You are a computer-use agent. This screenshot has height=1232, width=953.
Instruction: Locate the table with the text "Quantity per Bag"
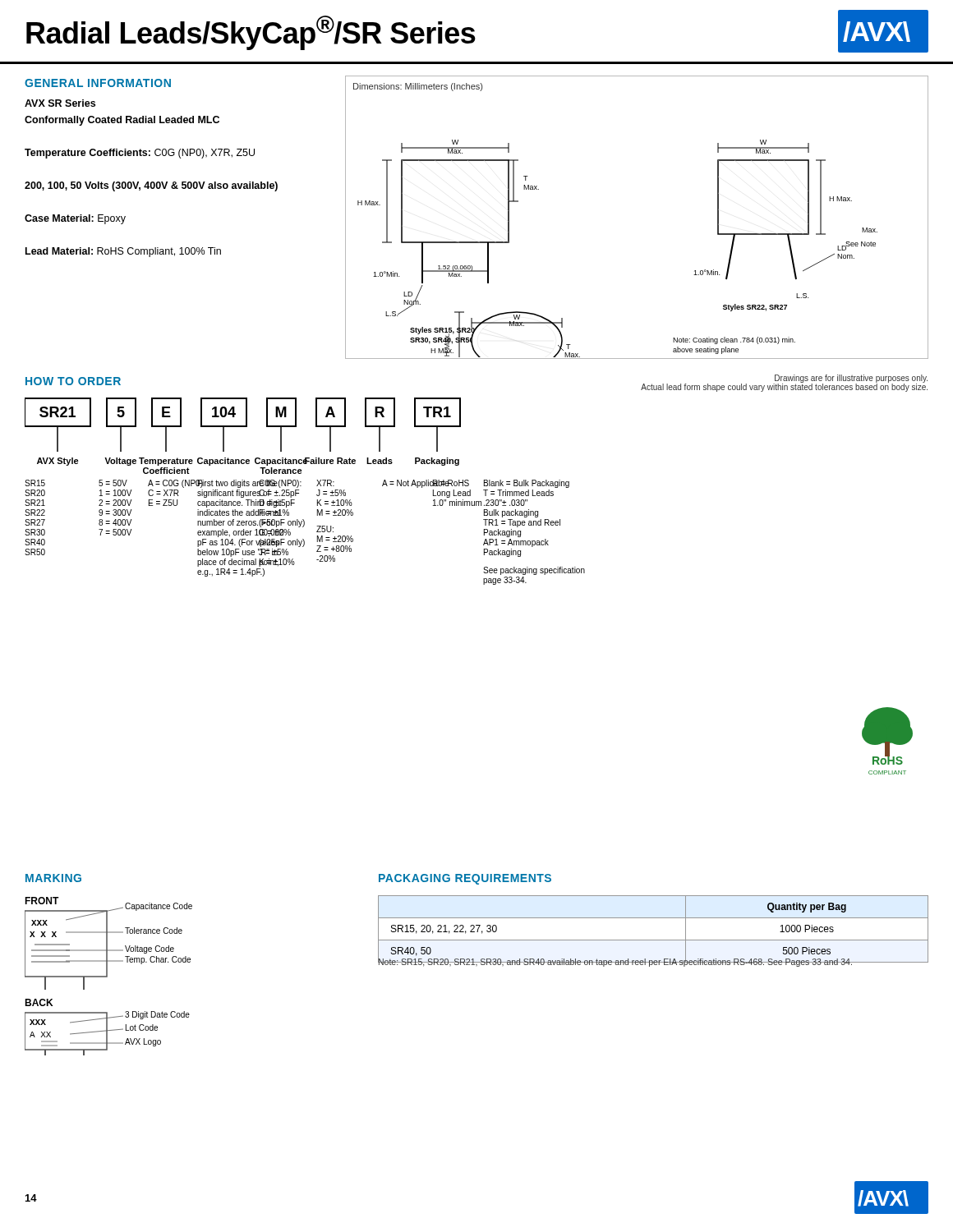coord(653,929)
